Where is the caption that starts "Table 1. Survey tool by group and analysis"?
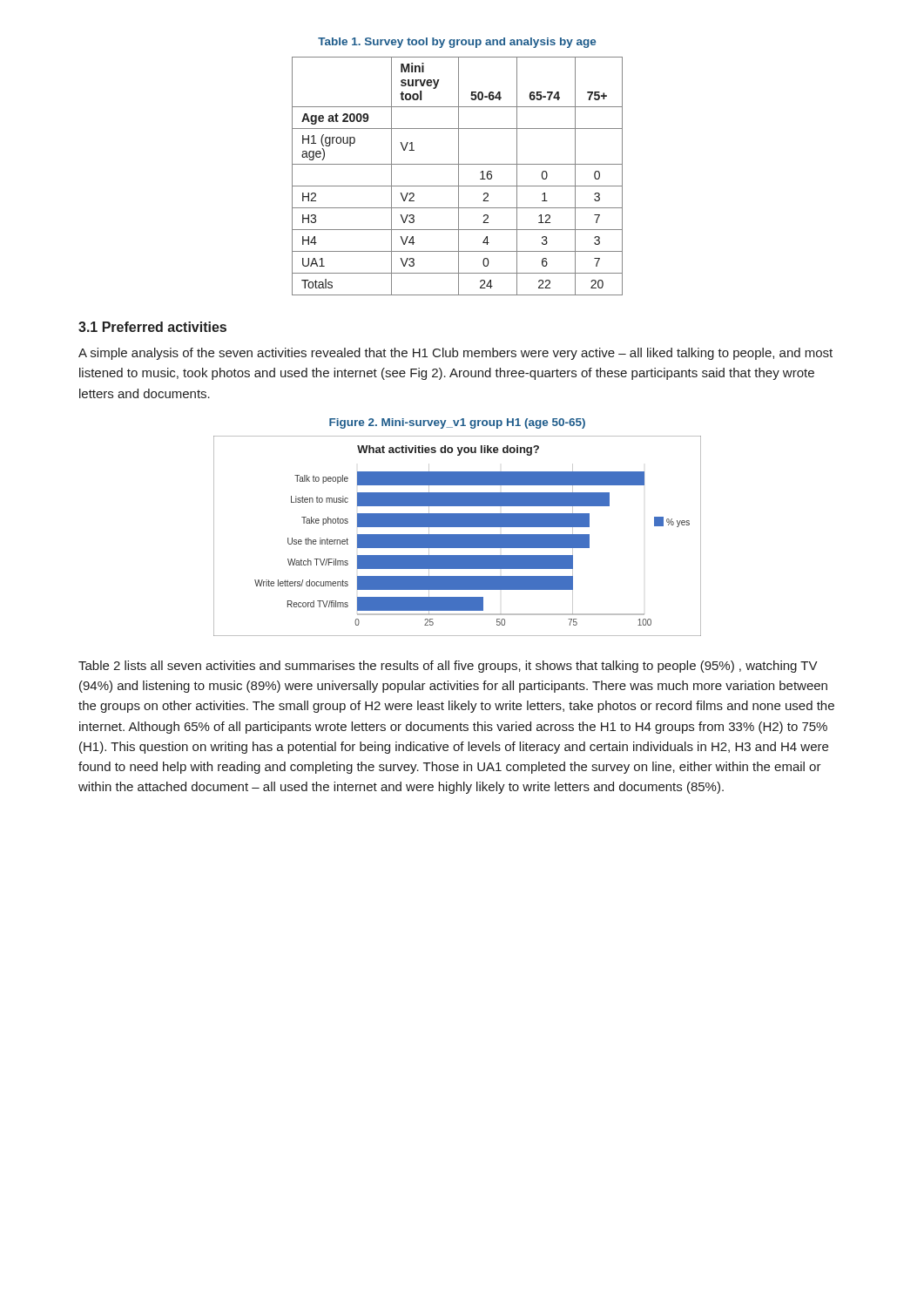 point(457,41)
